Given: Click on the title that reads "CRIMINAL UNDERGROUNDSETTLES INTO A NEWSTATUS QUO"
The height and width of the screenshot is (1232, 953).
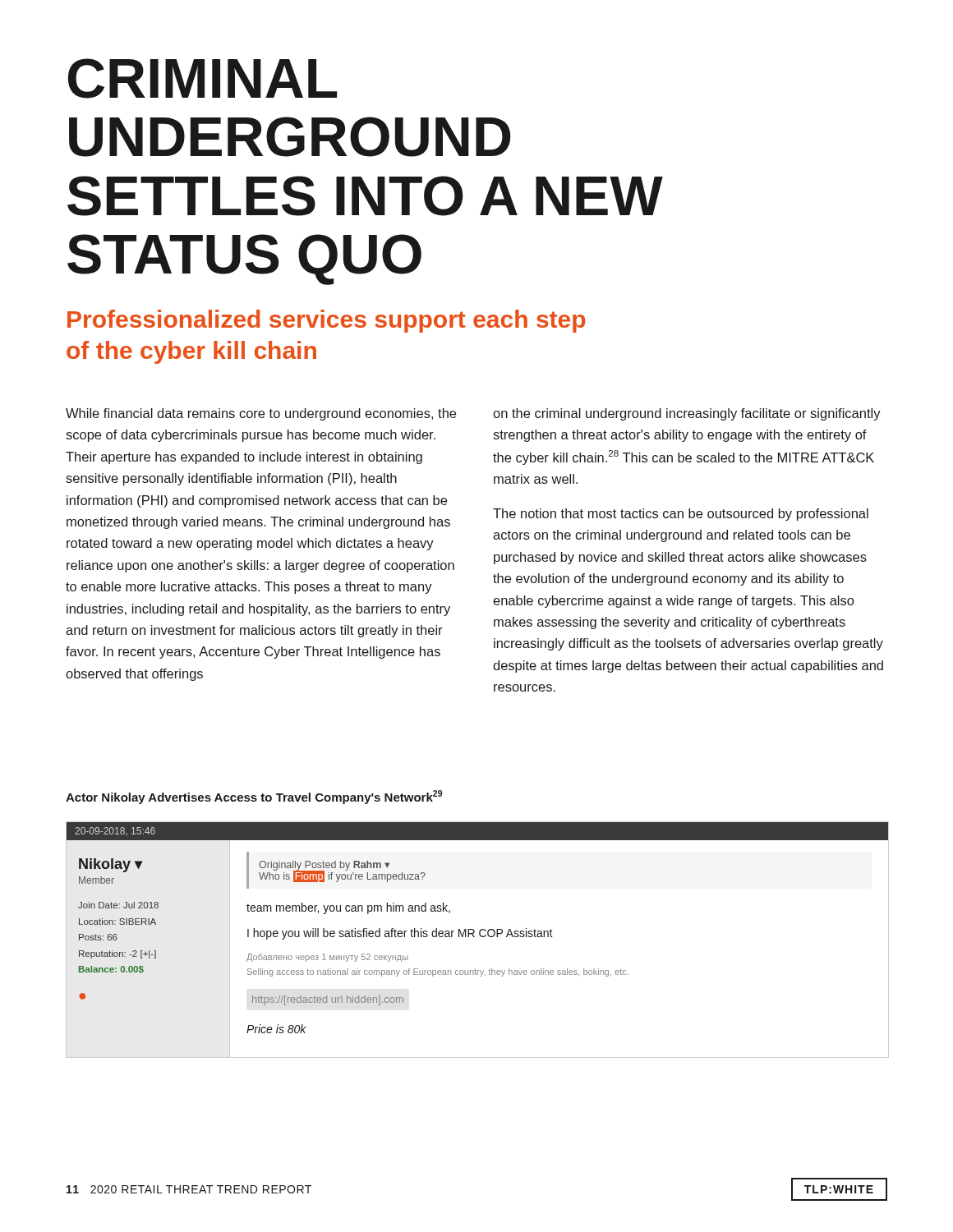Looking at the screenshot, I should (386, 167).
